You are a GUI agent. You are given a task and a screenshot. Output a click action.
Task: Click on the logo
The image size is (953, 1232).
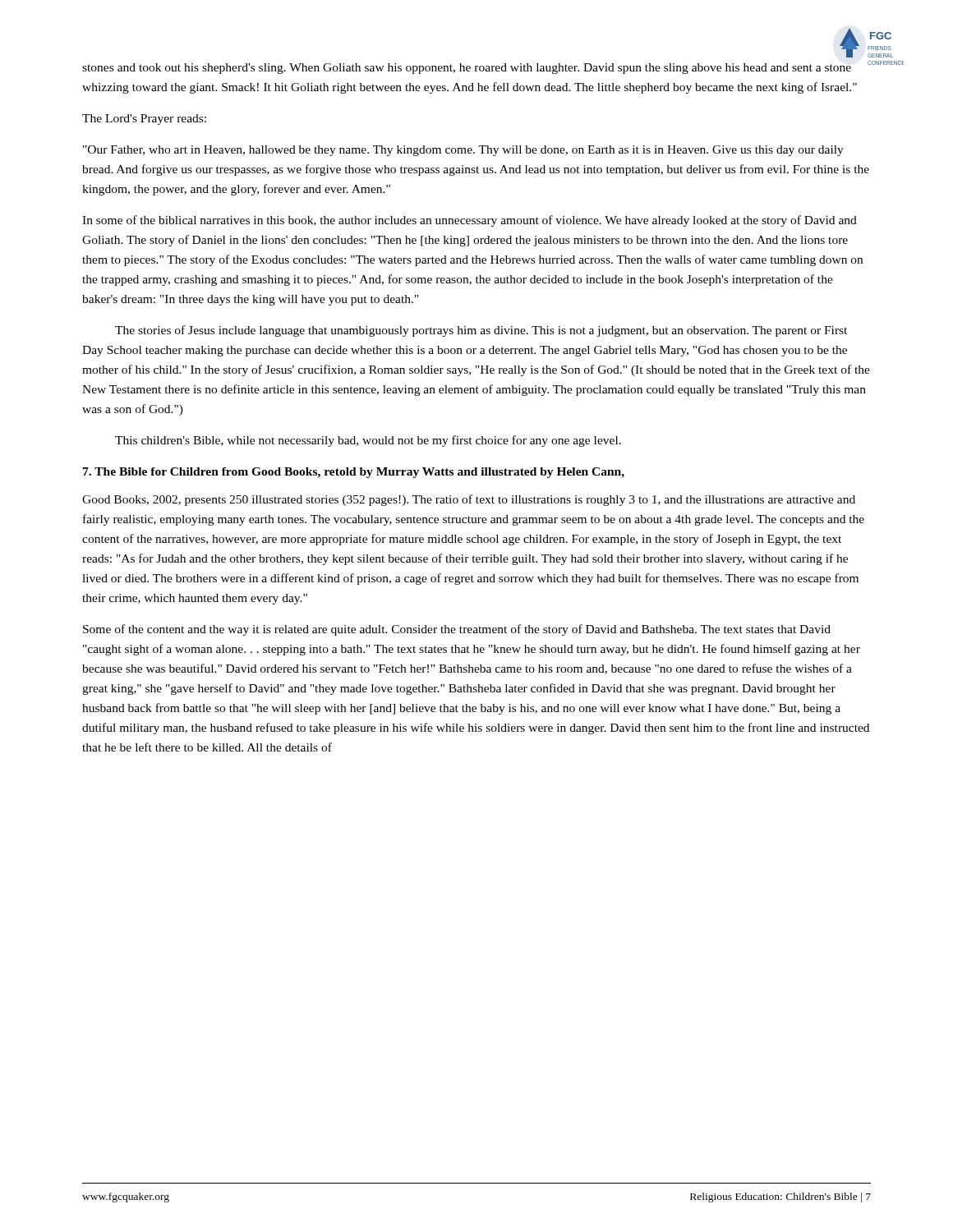point(868,46)
